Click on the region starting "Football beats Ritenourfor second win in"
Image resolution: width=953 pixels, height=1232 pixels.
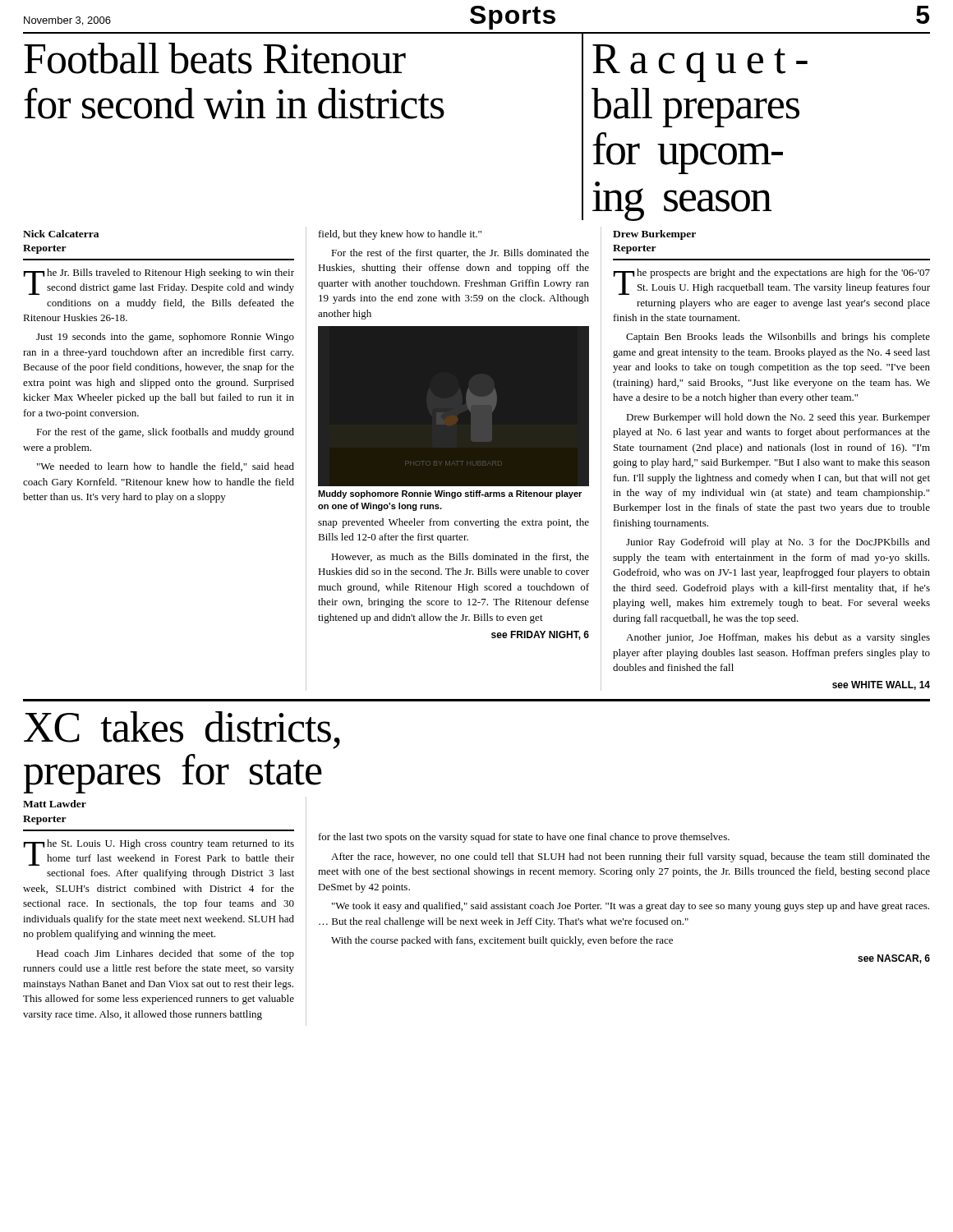[234, 81]
